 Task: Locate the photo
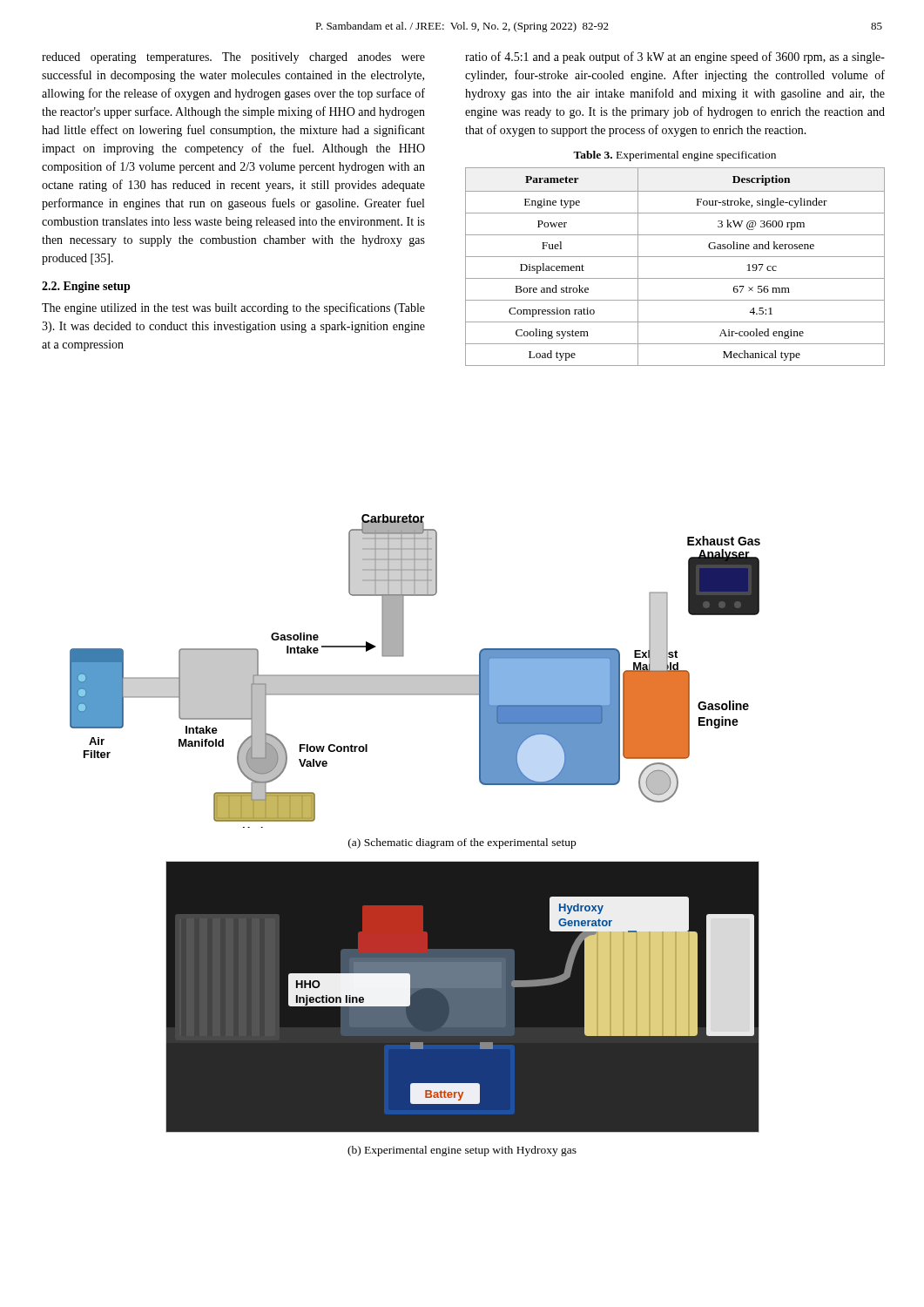(x=462, y=997)
